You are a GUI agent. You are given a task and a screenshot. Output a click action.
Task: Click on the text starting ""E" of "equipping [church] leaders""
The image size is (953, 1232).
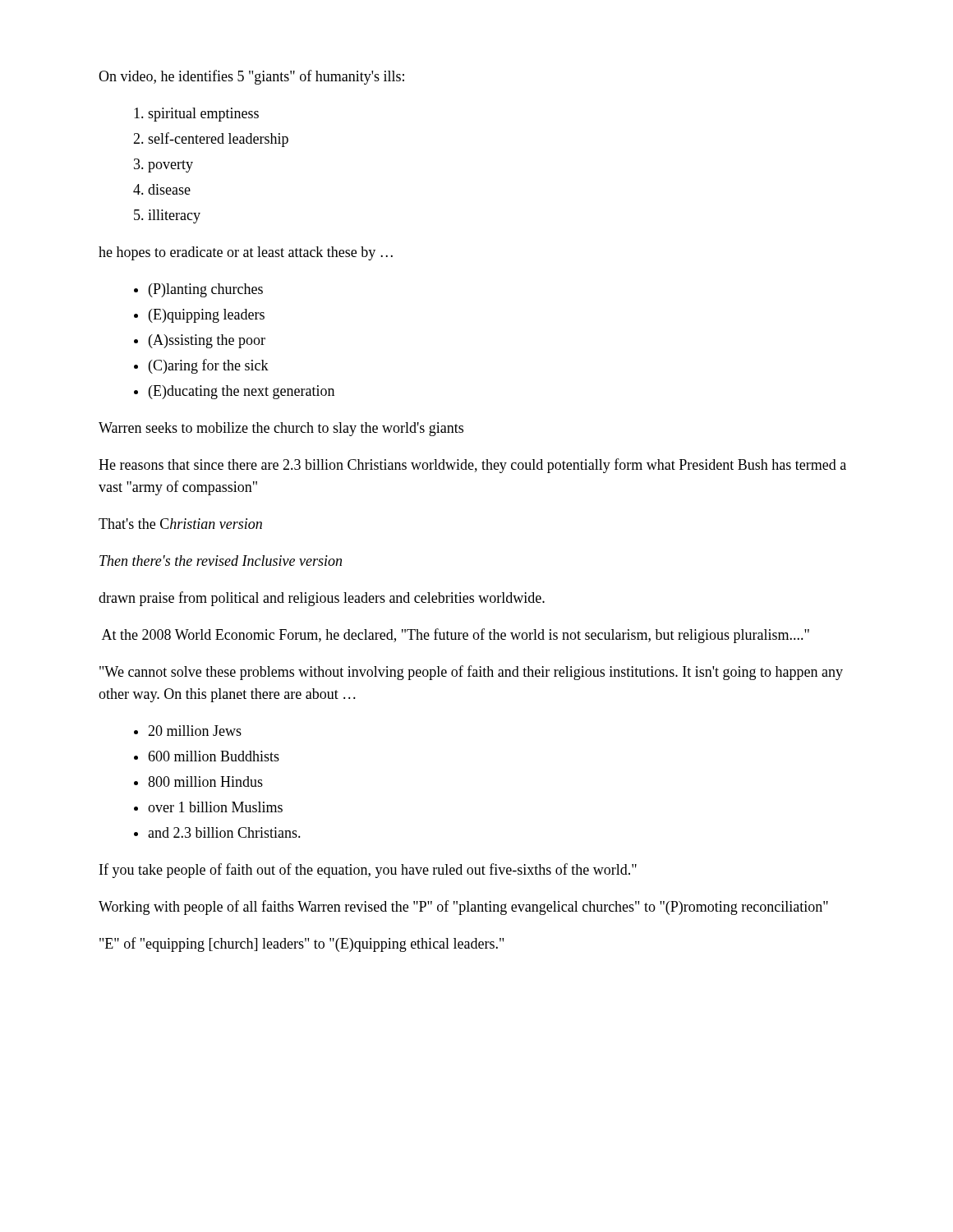[x=302, y=944]
